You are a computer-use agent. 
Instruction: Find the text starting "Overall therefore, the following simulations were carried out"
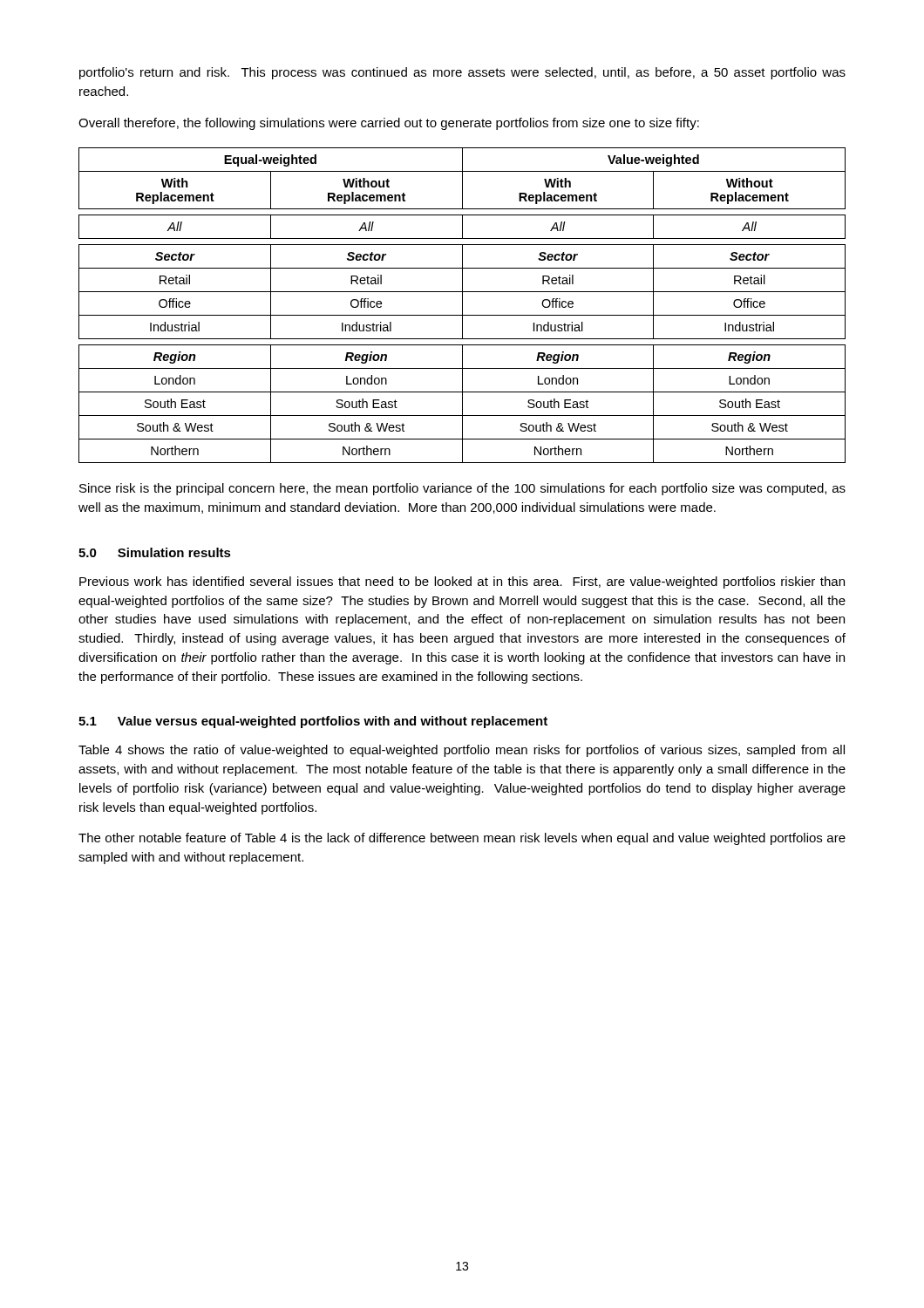(389, 122)
